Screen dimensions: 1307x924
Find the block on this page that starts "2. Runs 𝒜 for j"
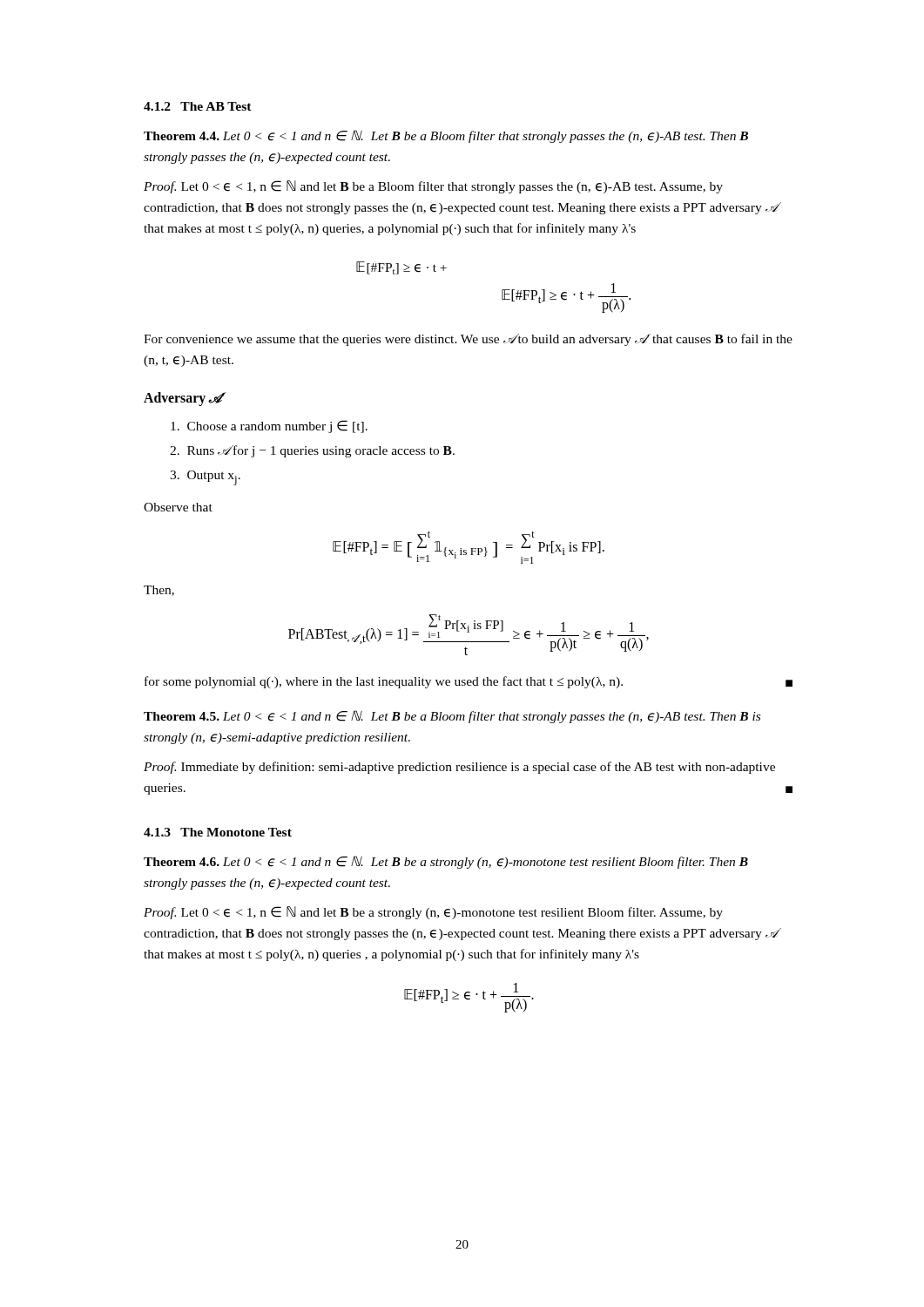point(313,450)
